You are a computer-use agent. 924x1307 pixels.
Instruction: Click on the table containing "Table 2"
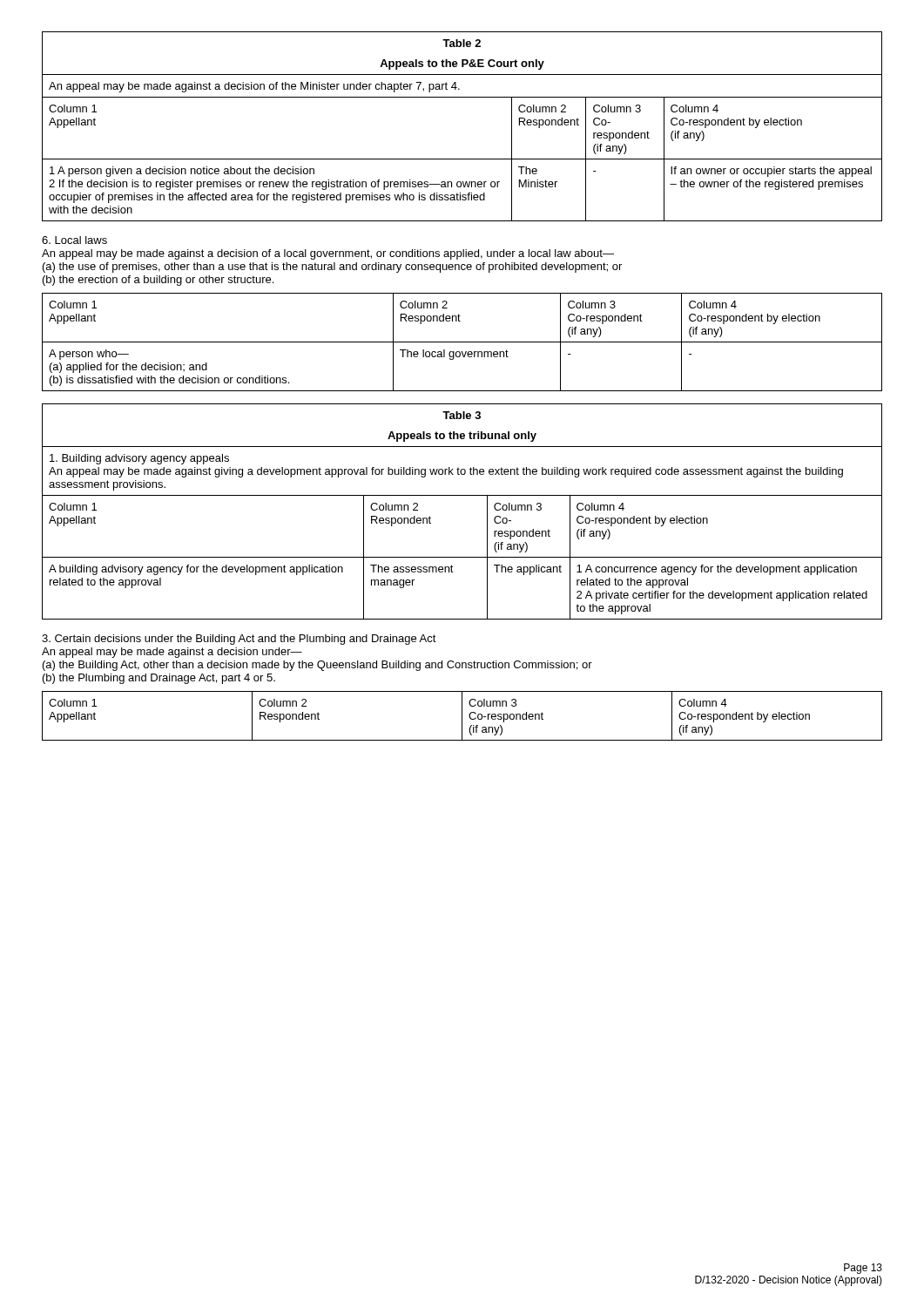462,126
